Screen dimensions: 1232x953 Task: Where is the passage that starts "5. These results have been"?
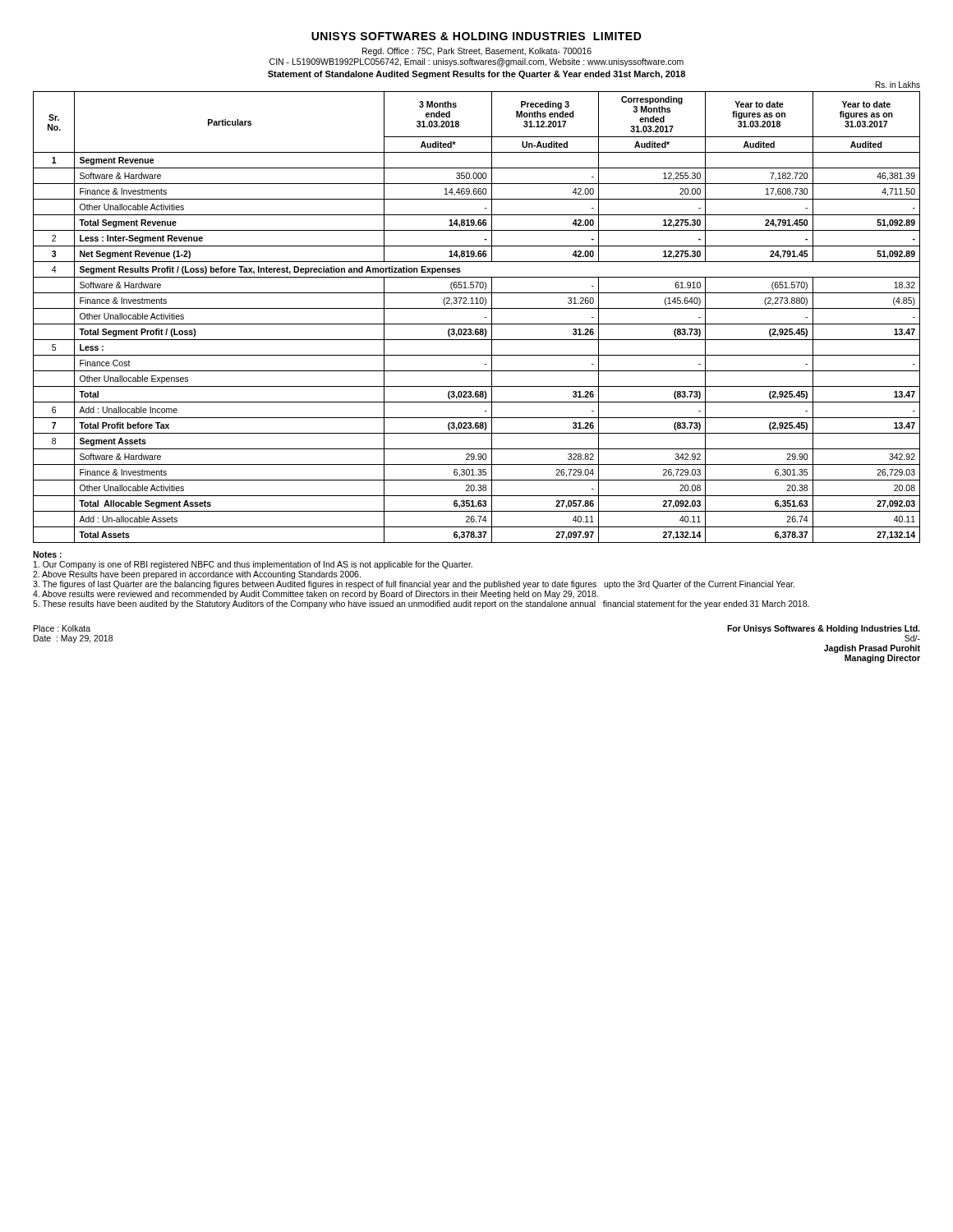421,604
